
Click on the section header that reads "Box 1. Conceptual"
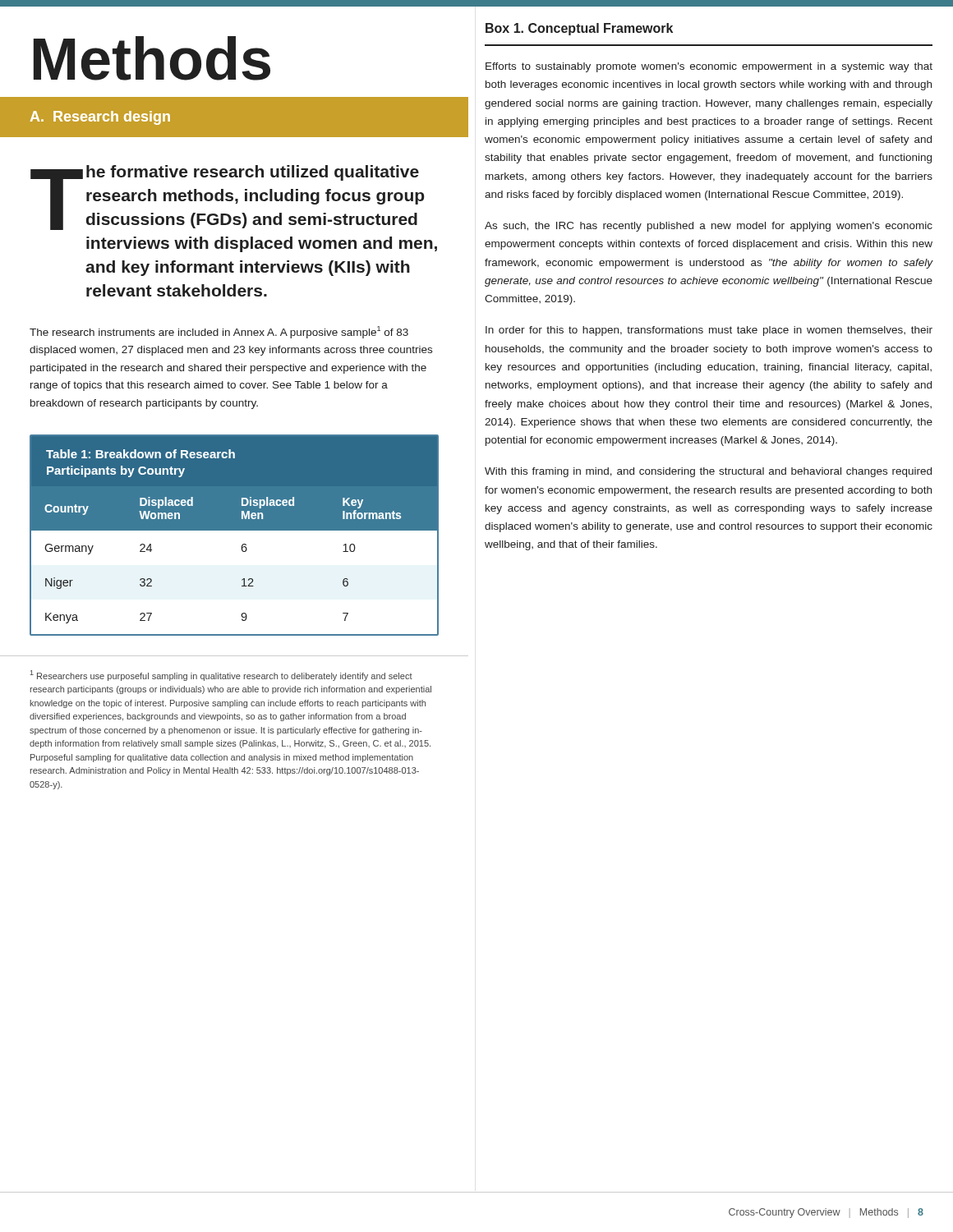click(579, 28)
